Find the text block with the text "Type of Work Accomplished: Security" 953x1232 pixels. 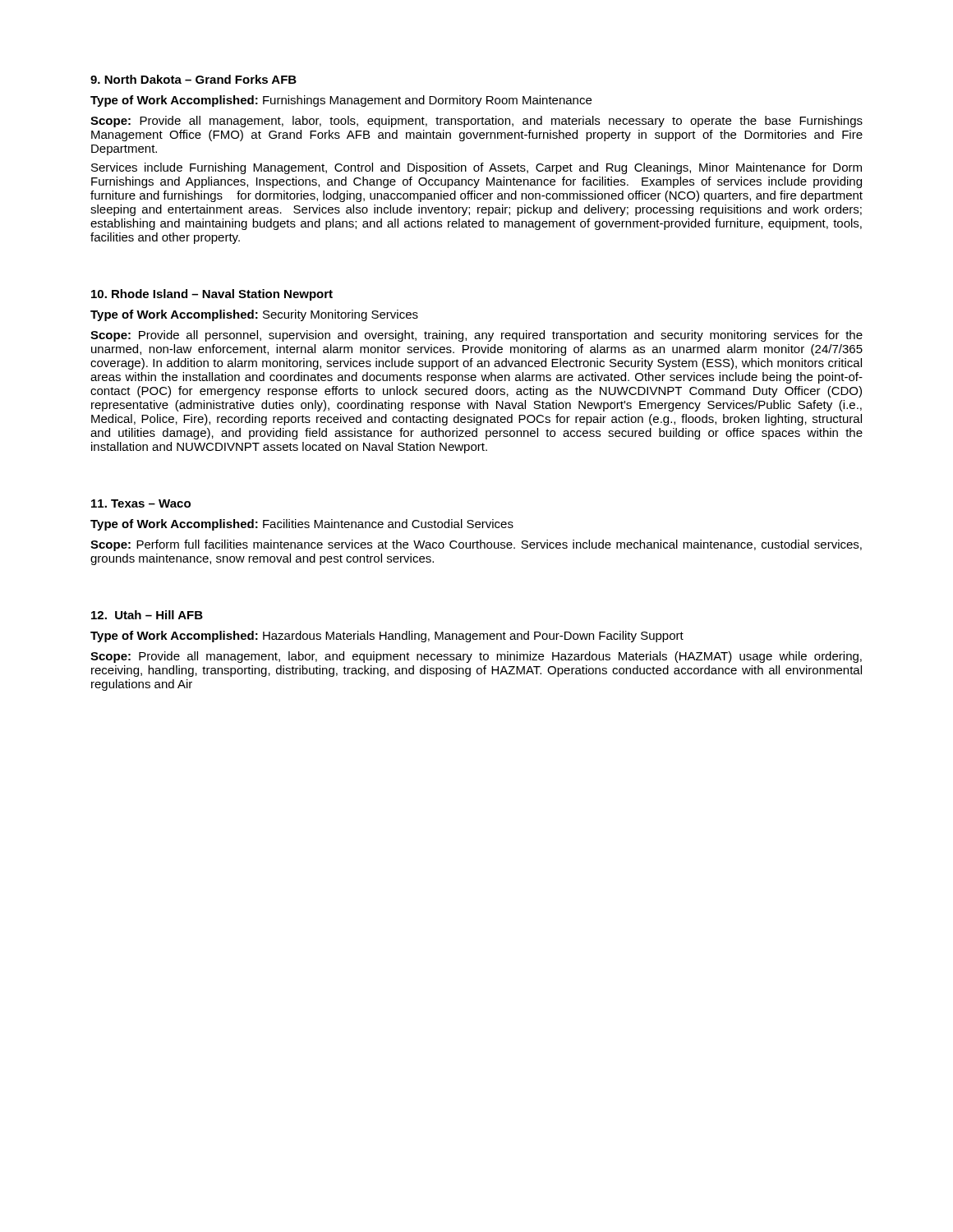click(254, 314)
